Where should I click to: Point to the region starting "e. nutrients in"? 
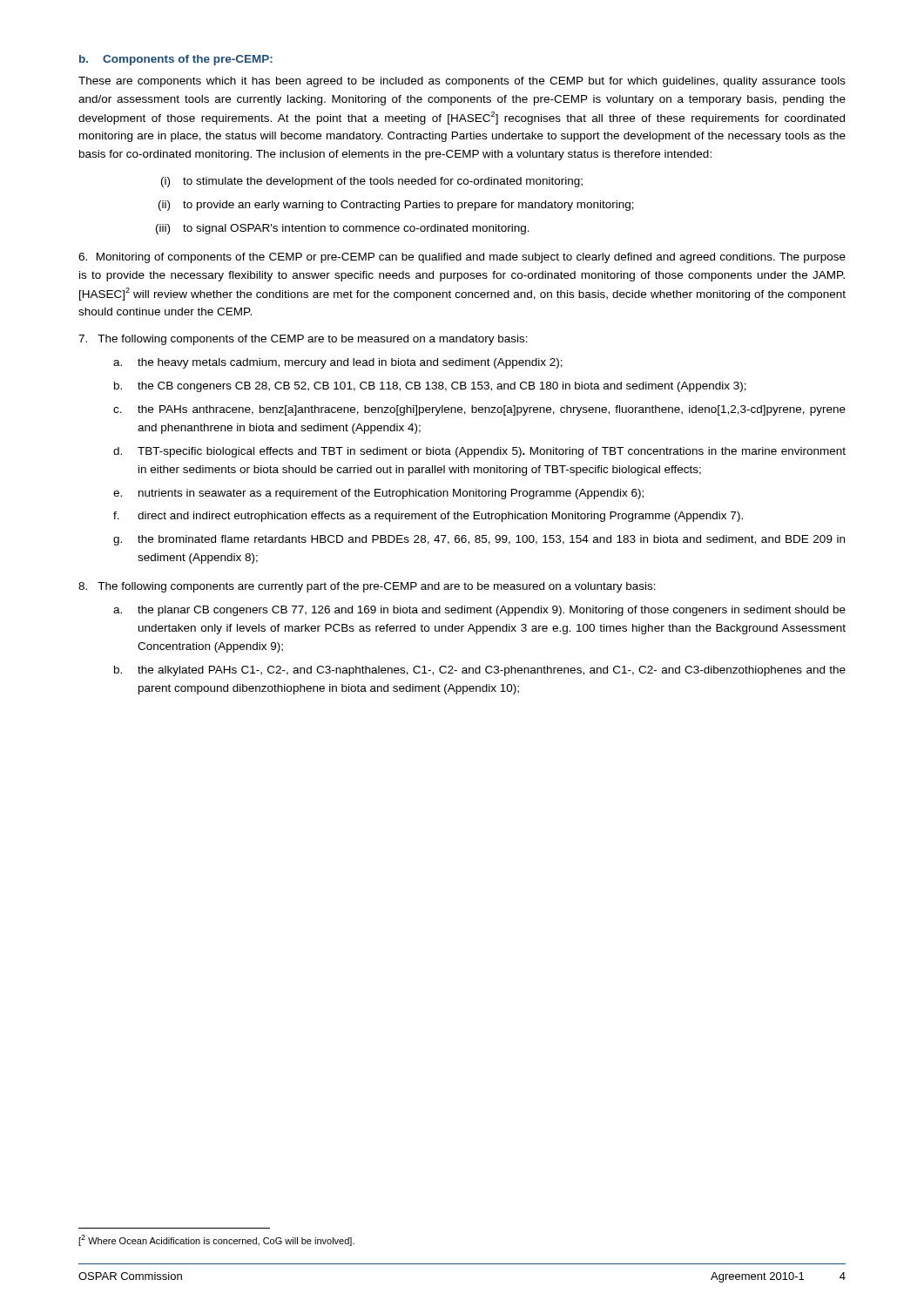point(479,493)
